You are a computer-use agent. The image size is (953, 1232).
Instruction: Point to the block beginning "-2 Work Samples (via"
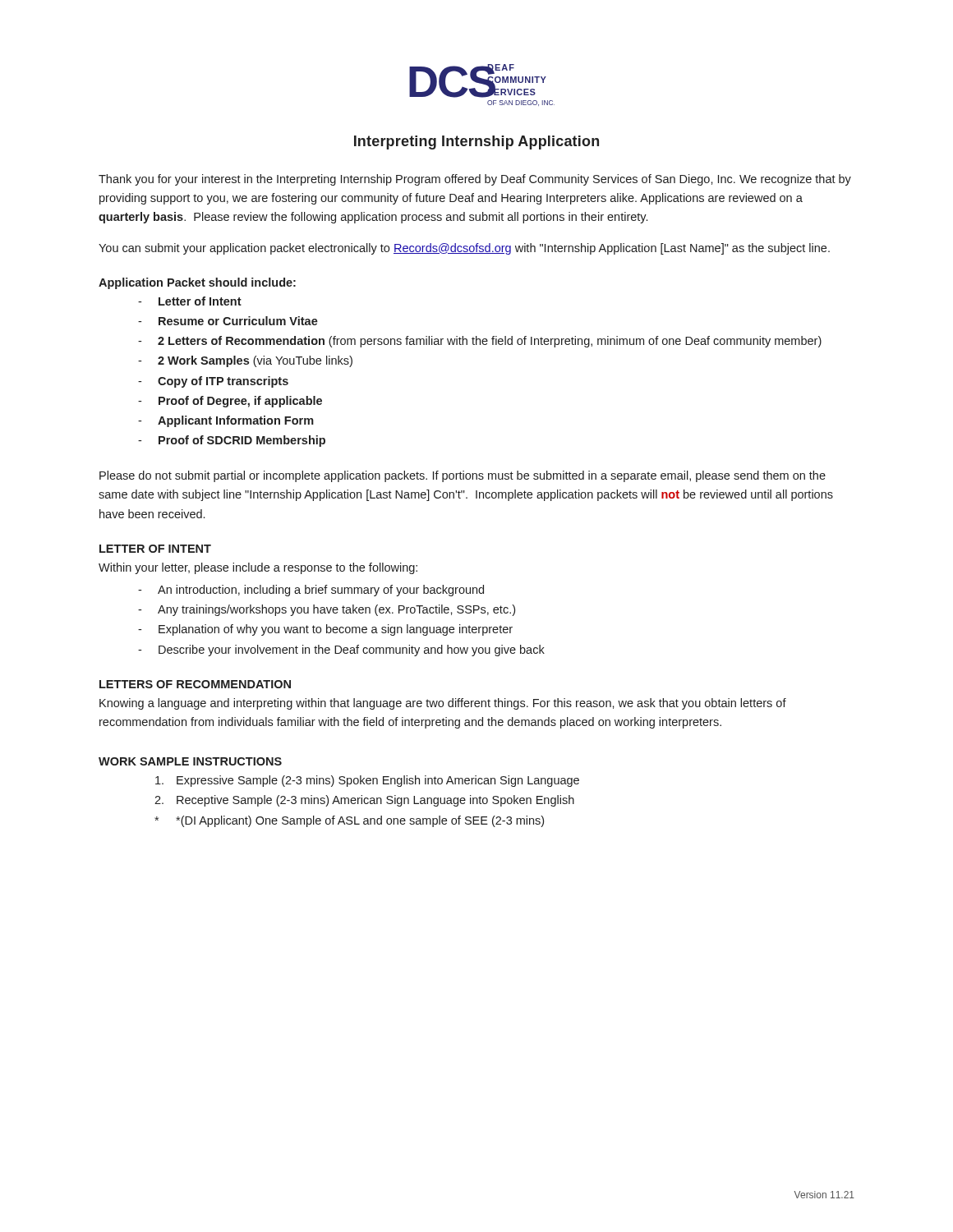[x=246, y=361]
